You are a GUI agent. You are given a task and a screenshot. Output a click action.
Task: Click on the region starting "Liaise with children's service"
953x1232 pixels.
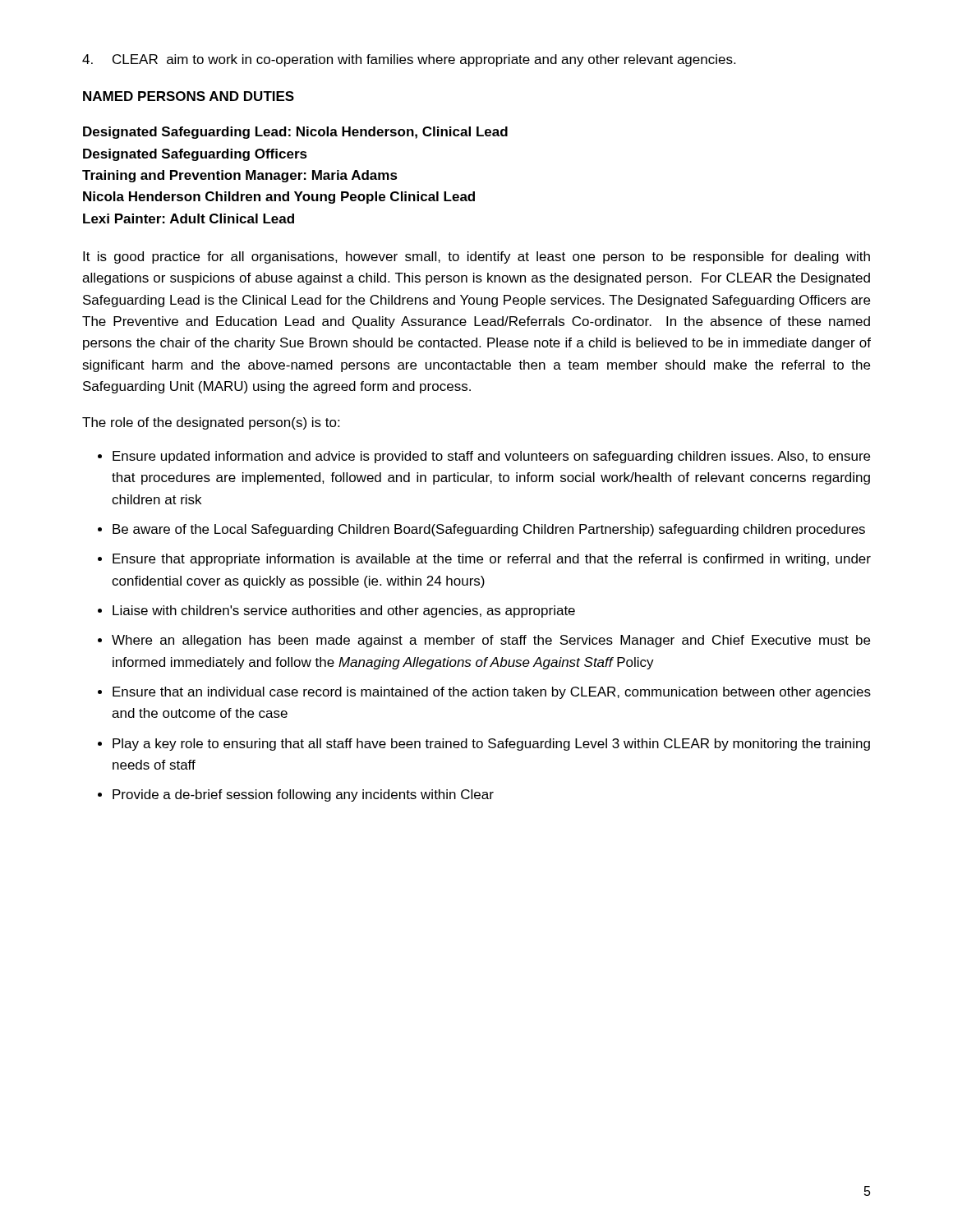[x=344, y=611]
